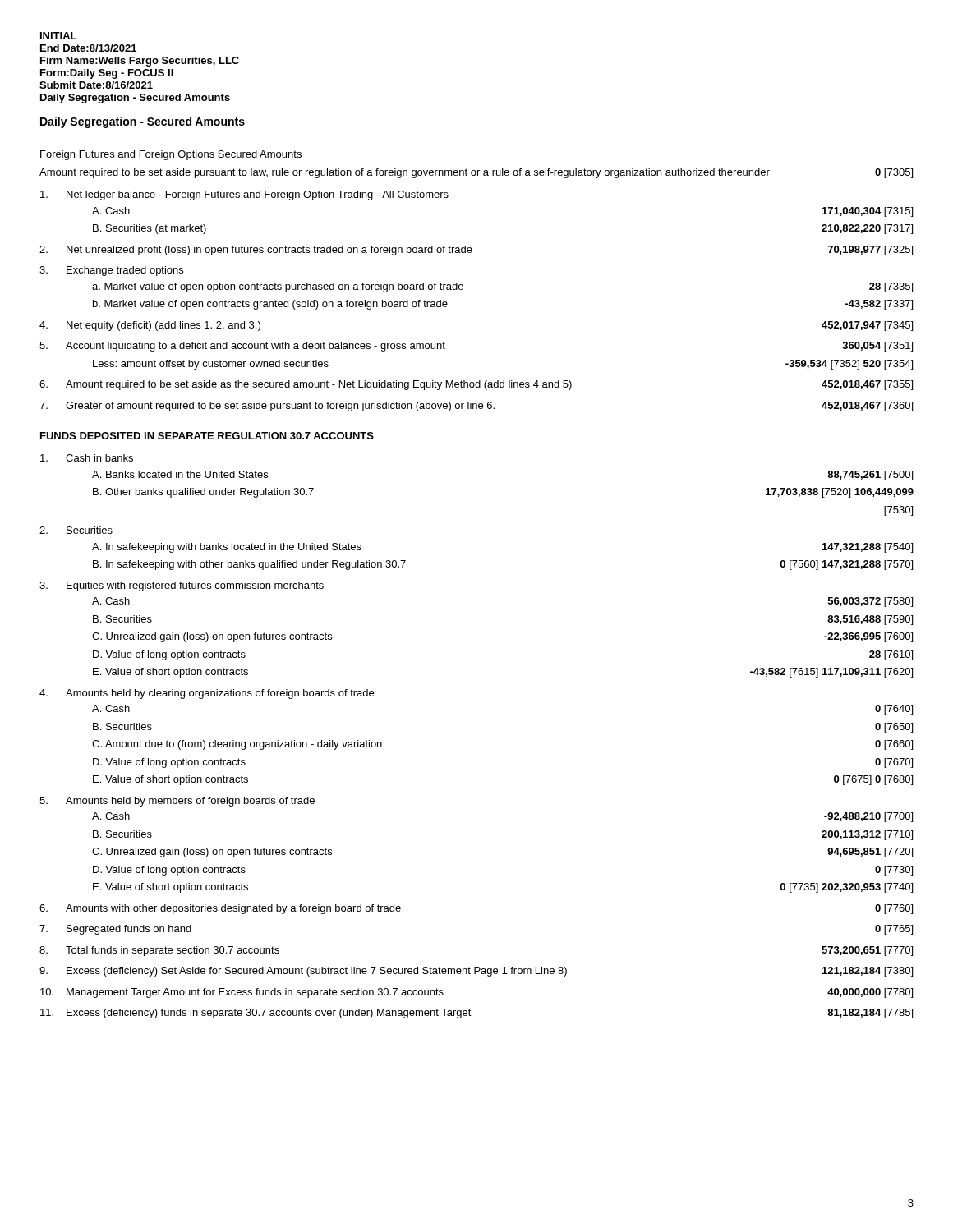Point to the block starting "Cash in banks"
953x1232 pixels.
tap(87, 458)
